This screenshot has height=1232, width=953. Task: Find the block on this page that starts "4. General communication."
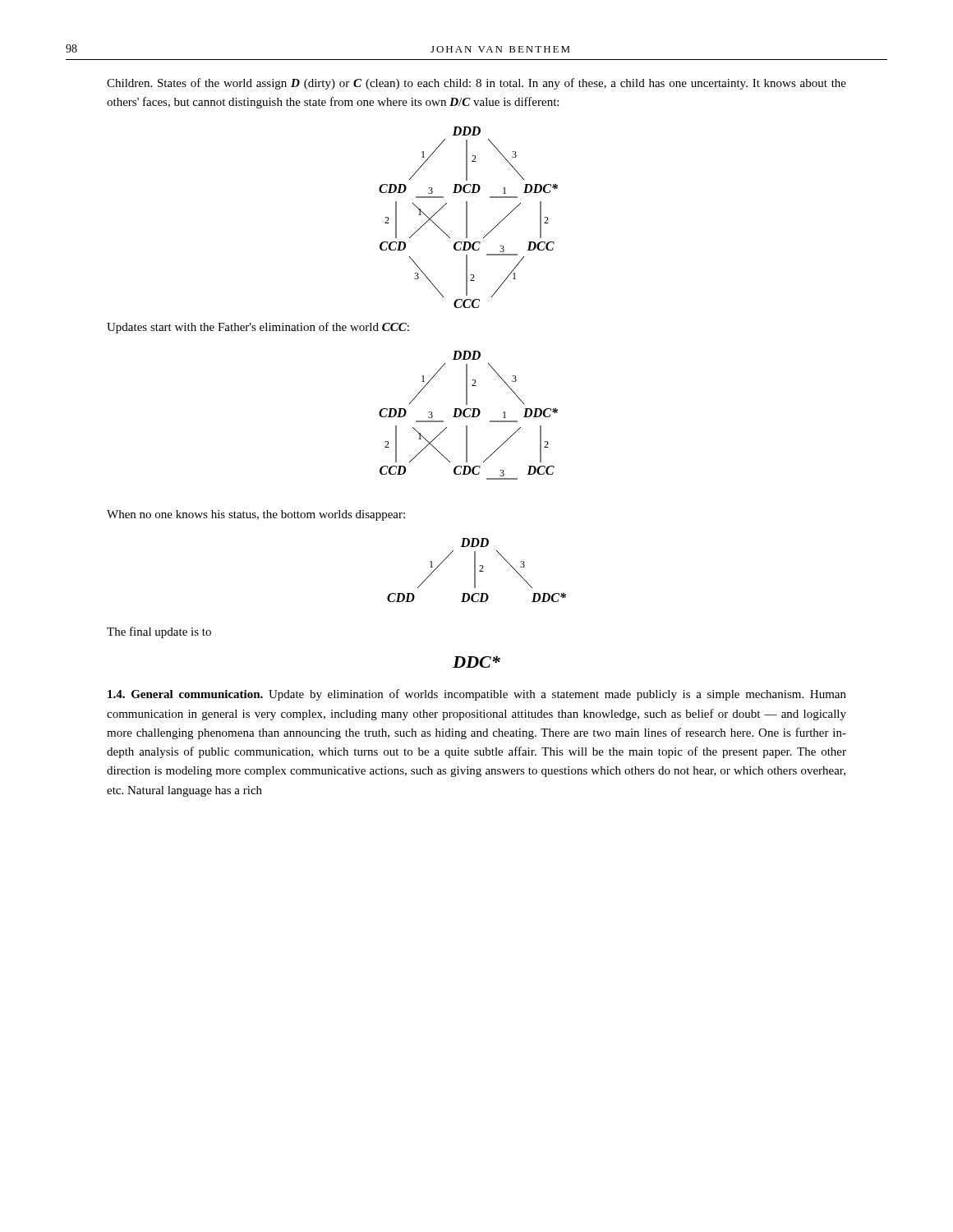coord(476,742)
